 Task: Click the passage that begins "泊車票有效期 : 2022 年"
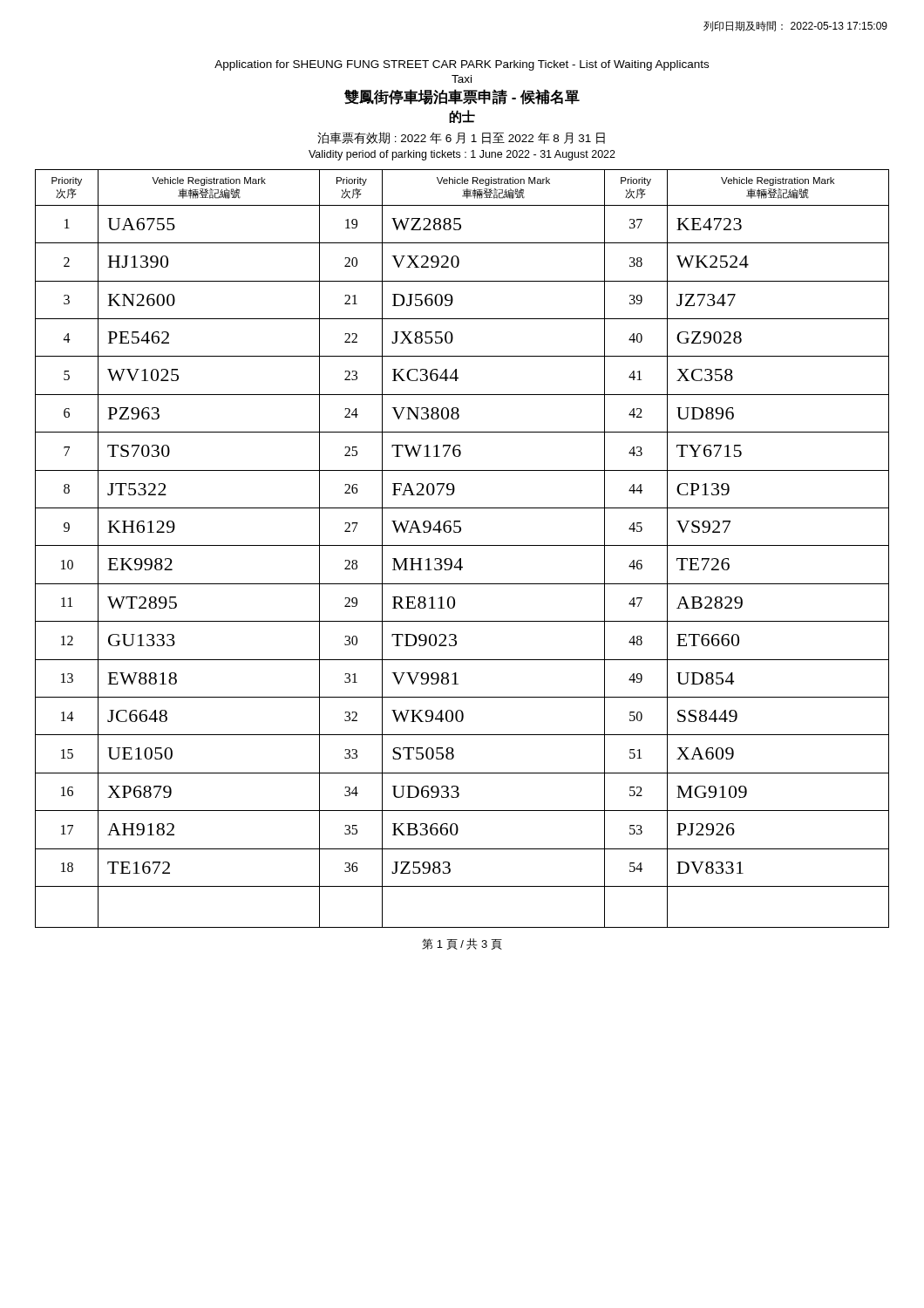pyautogui.click(x=462, y=146)
